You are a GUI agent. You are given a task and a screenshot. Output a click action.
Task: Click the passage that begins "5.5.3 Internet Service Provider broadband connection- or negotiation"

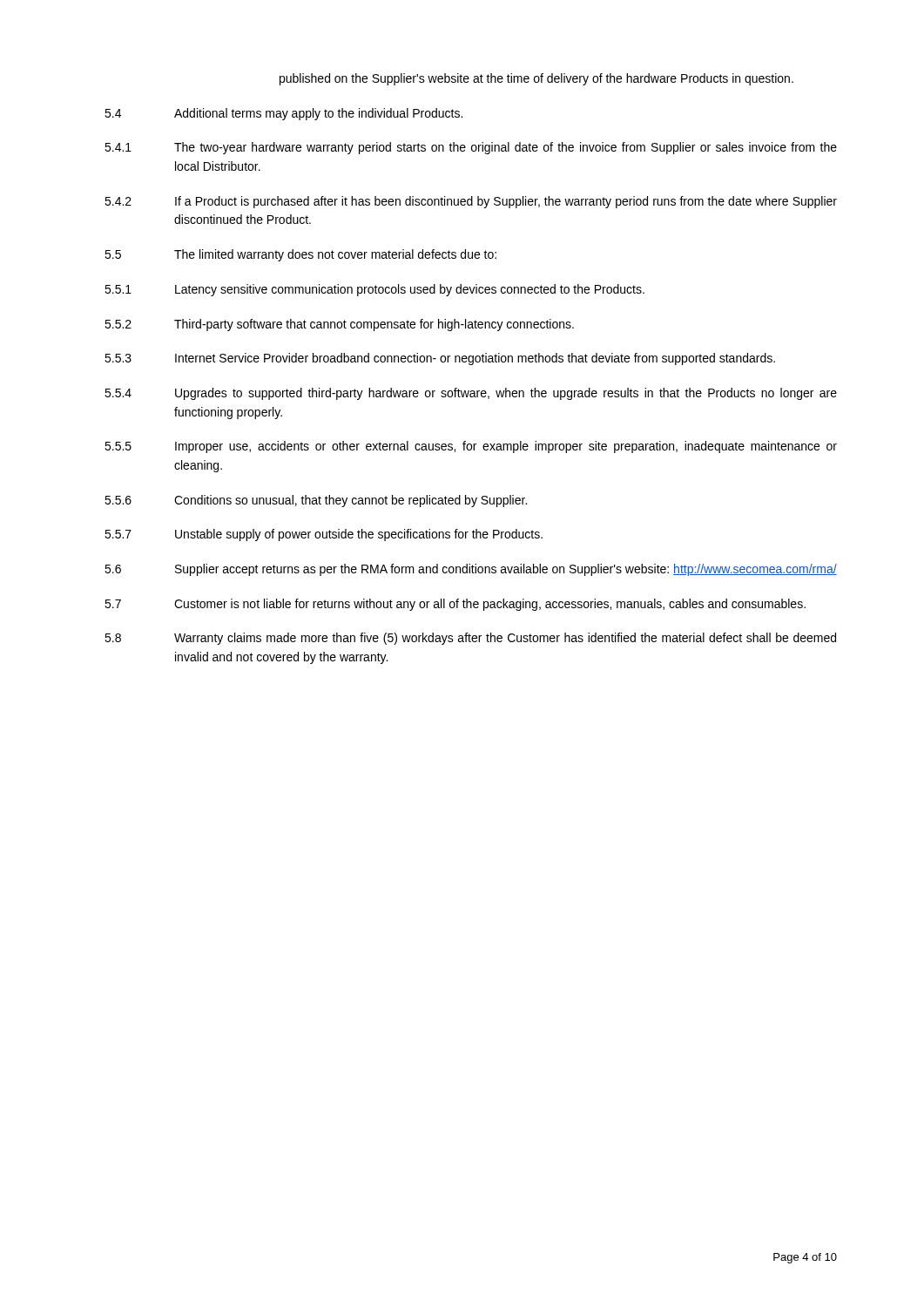click(471, 359)
